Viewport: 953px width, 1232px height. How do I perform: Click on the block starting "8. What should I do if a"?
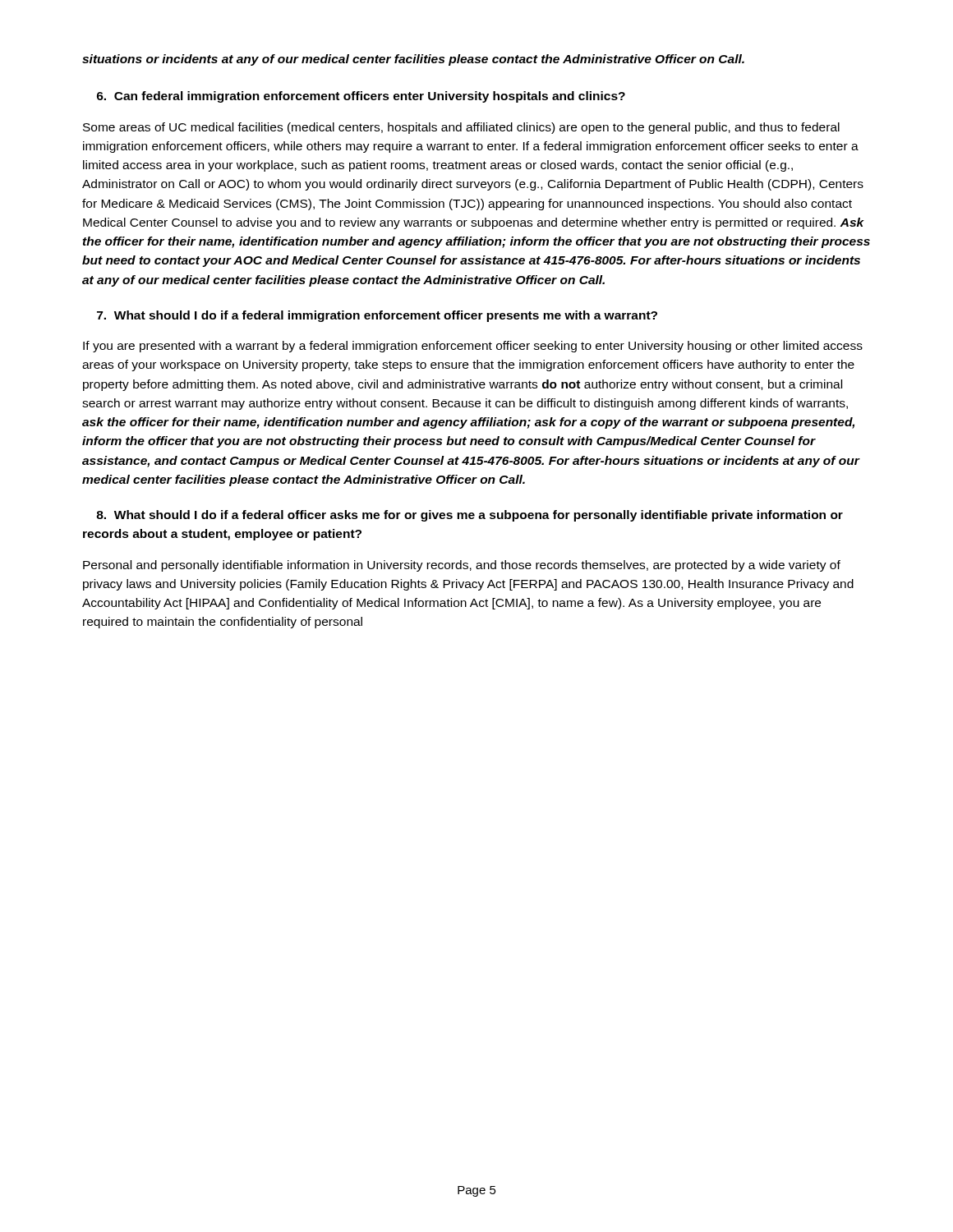click(x=462, y=524)
